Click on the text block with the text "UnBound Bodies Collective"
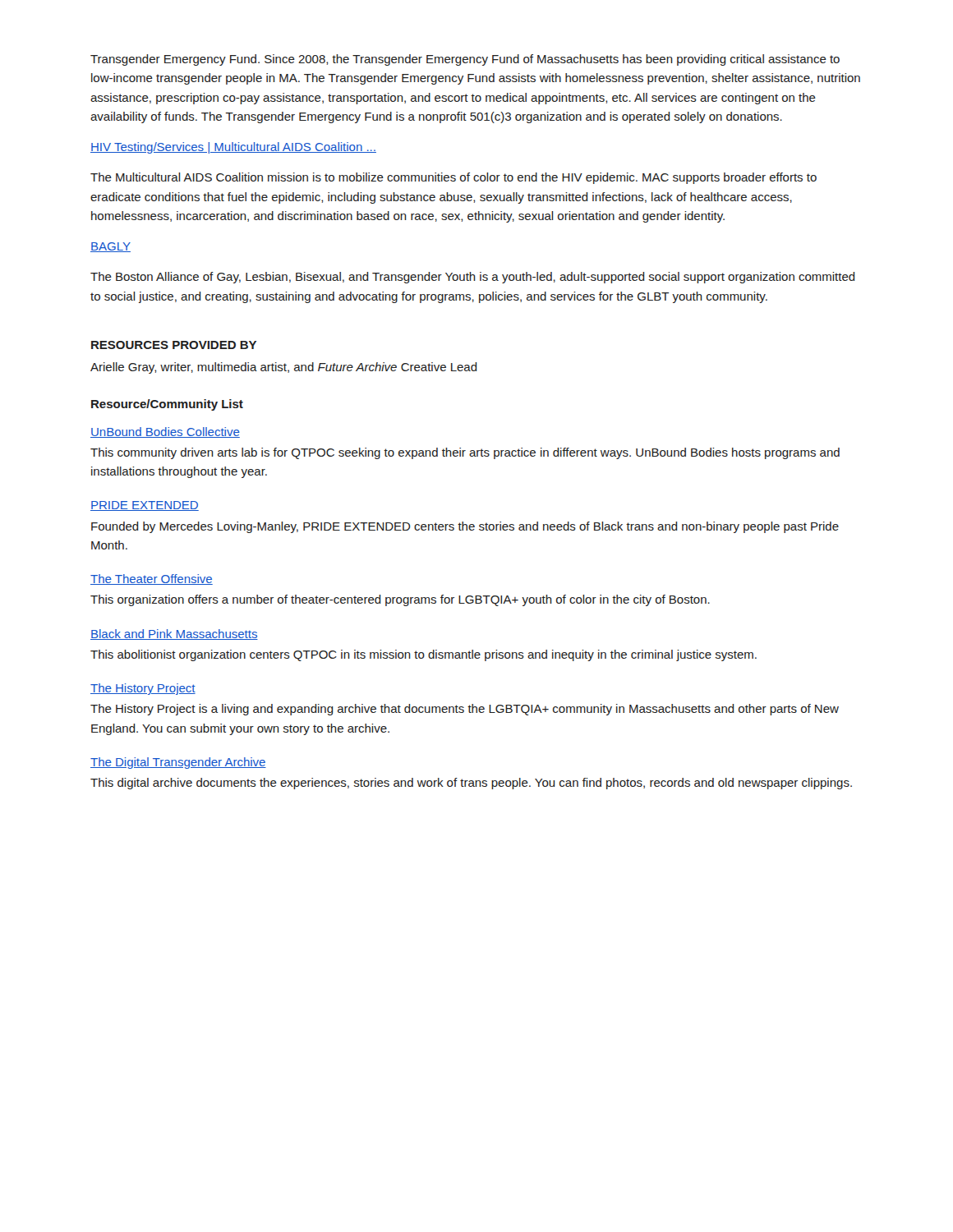Screen dimensions: 1232x953 coord(476,451)
